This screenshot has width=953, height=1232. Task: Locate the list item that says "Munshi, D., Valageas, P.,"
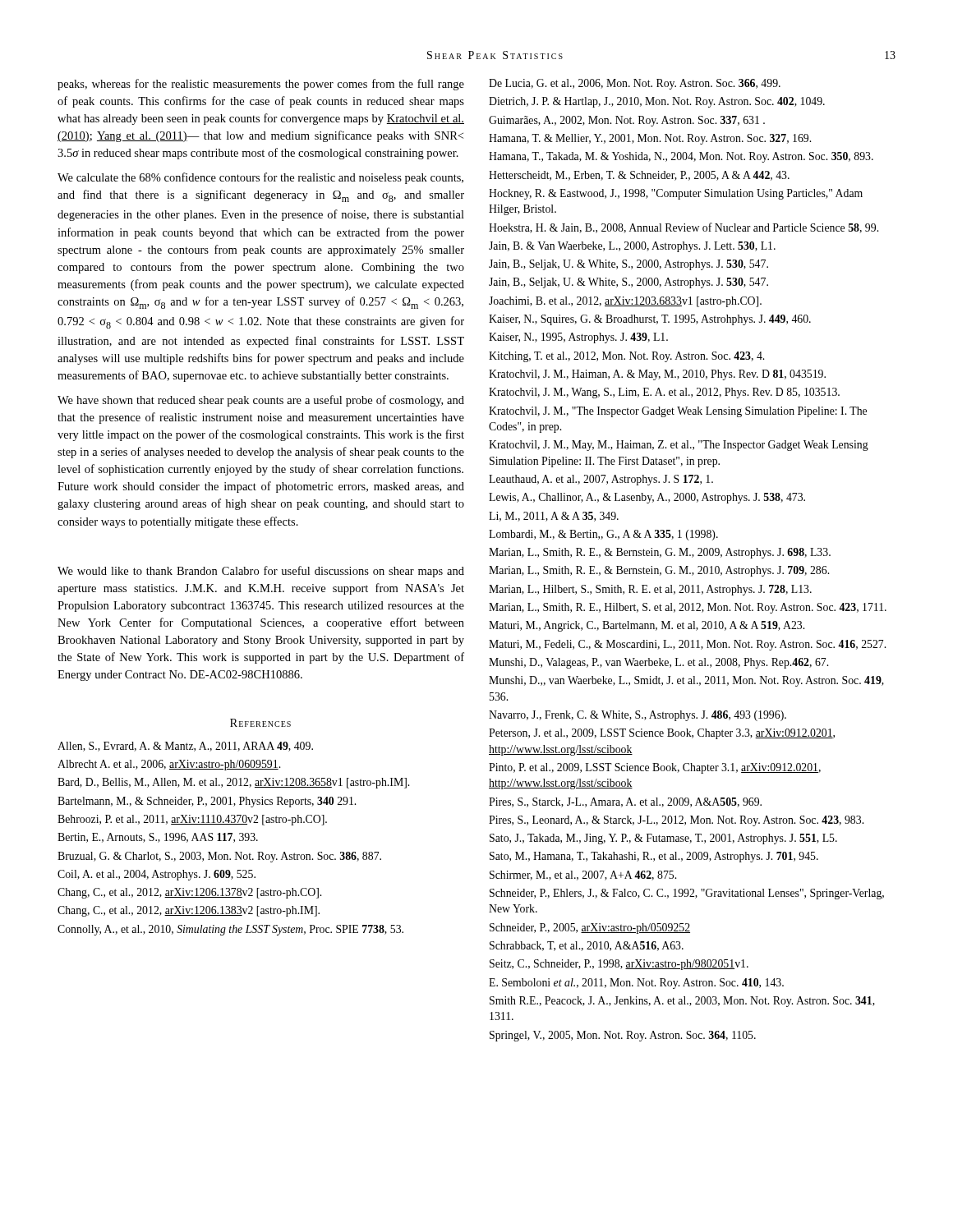(692, 663)
